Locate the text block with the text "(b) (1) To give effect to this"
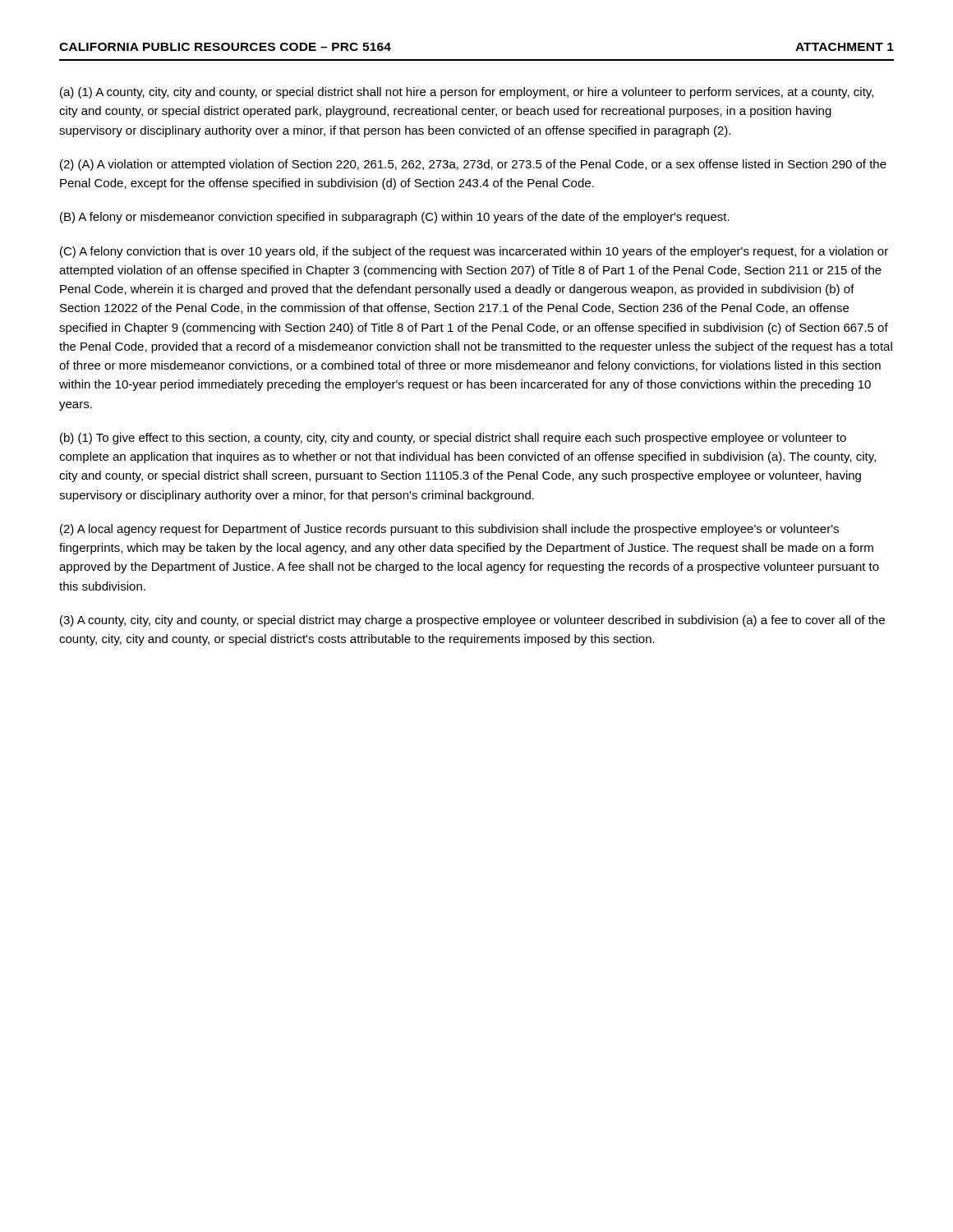Viewport: 953px width, 1232px height. click(468, 466)
